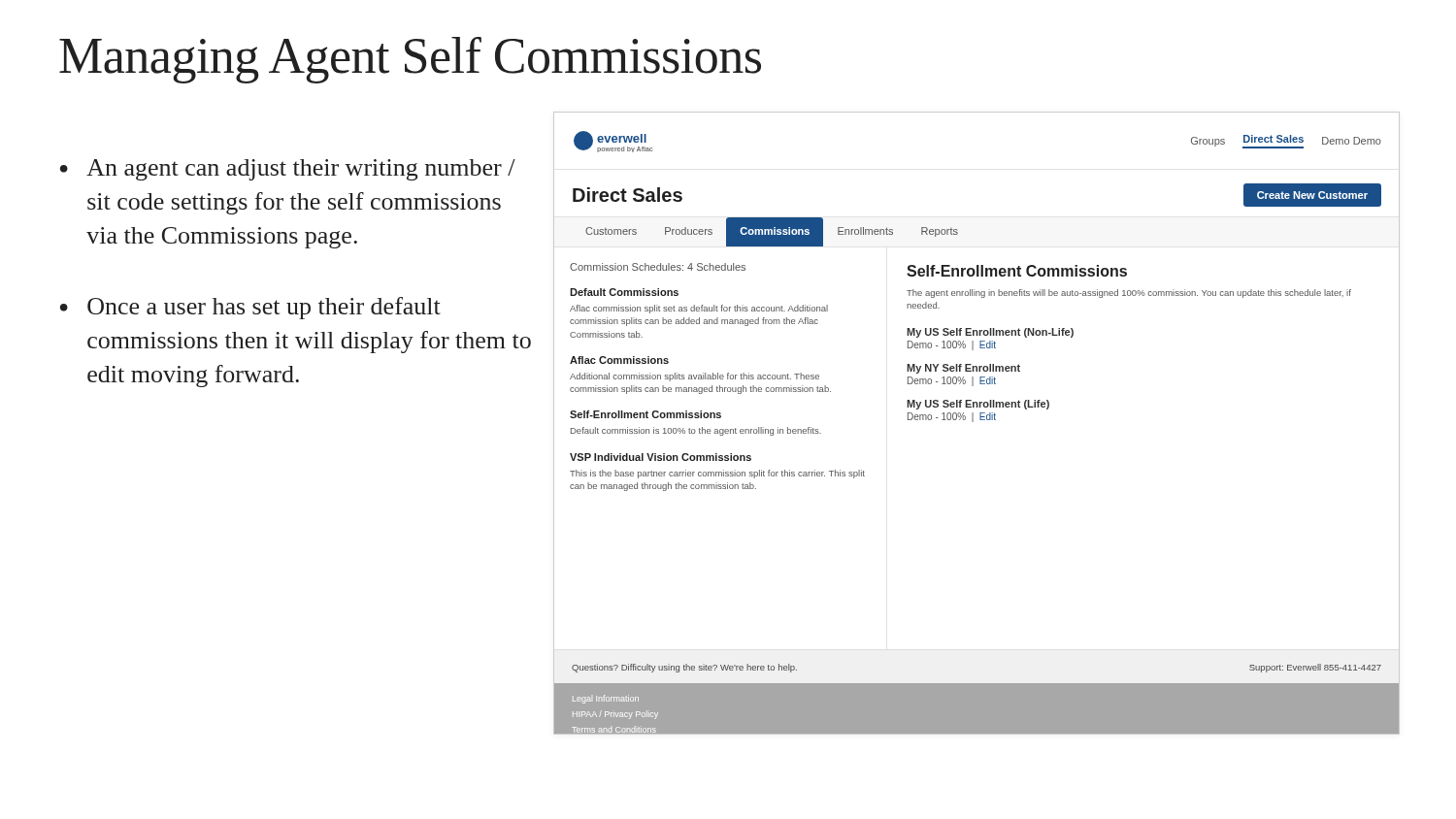Select a screenshot
This screenshot has height=819, width=1456.
976,423
